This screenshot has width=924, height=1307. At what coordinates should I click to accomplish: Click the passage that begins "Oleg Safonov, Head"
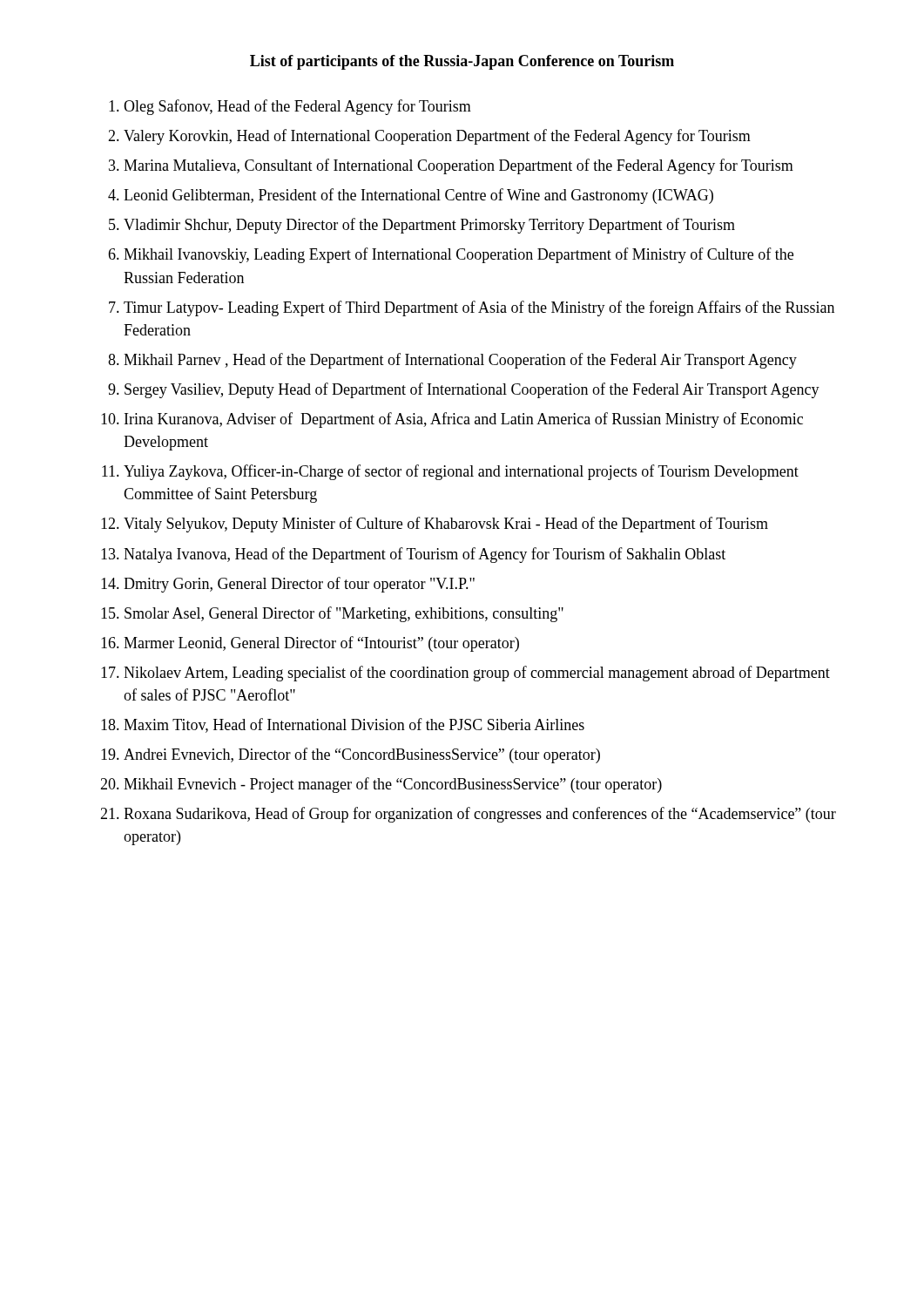pyautogui.click(x=297, y=106)
